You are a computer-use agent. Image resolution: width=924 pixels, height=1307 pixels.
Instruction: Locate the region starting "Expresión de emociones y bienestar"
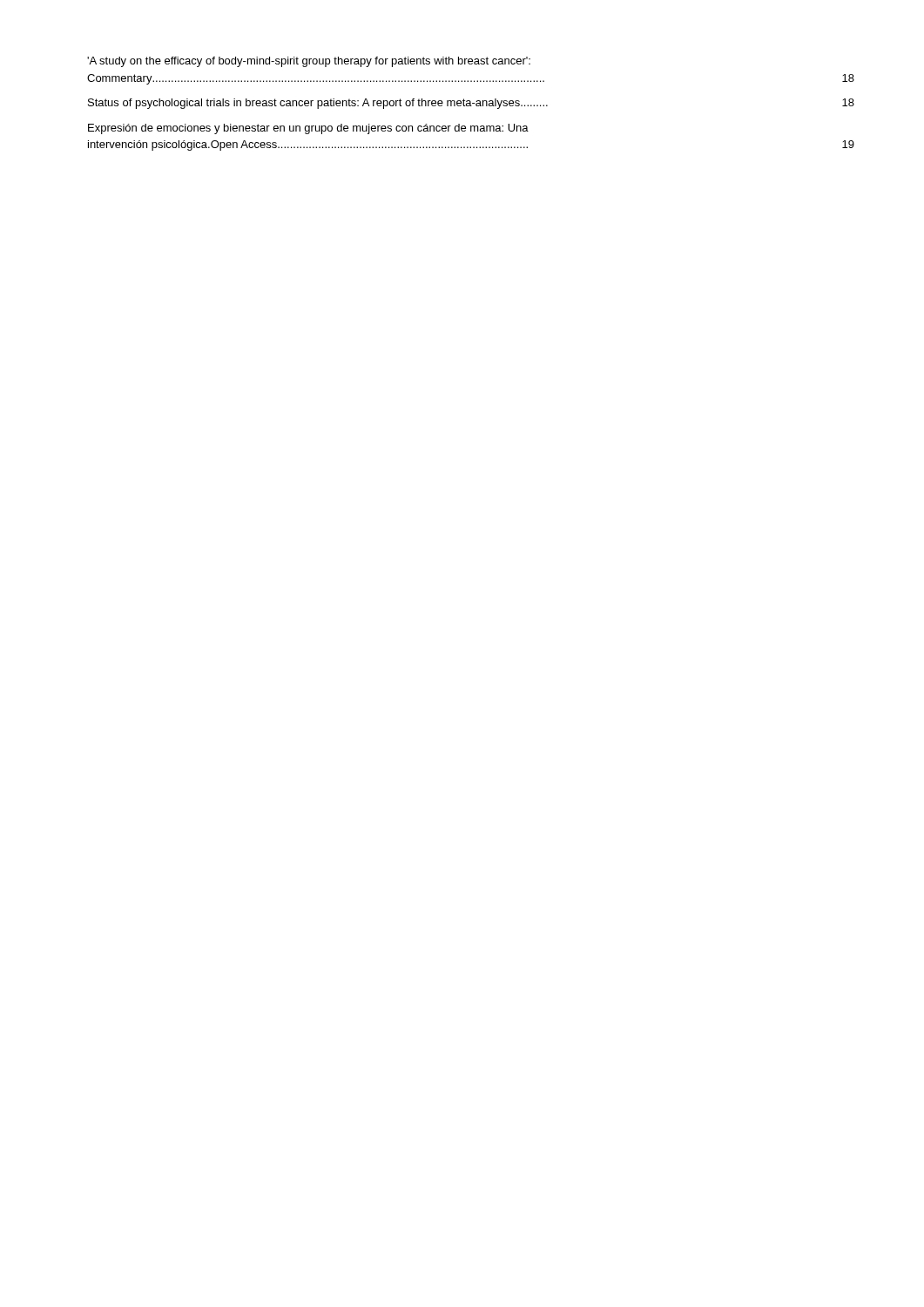[471, 136]
